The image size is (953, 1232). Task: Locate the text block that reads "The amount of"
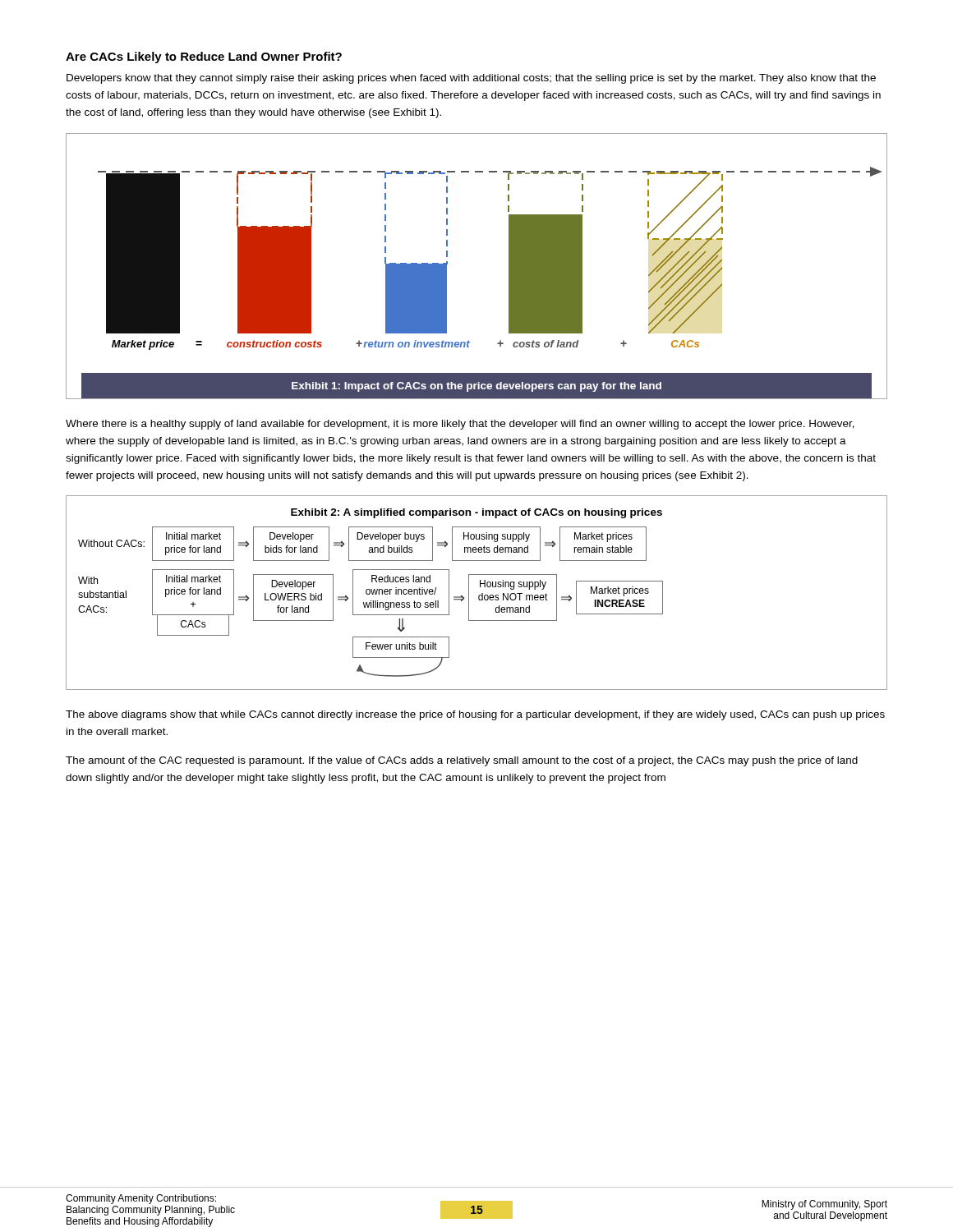pos(462,769)
